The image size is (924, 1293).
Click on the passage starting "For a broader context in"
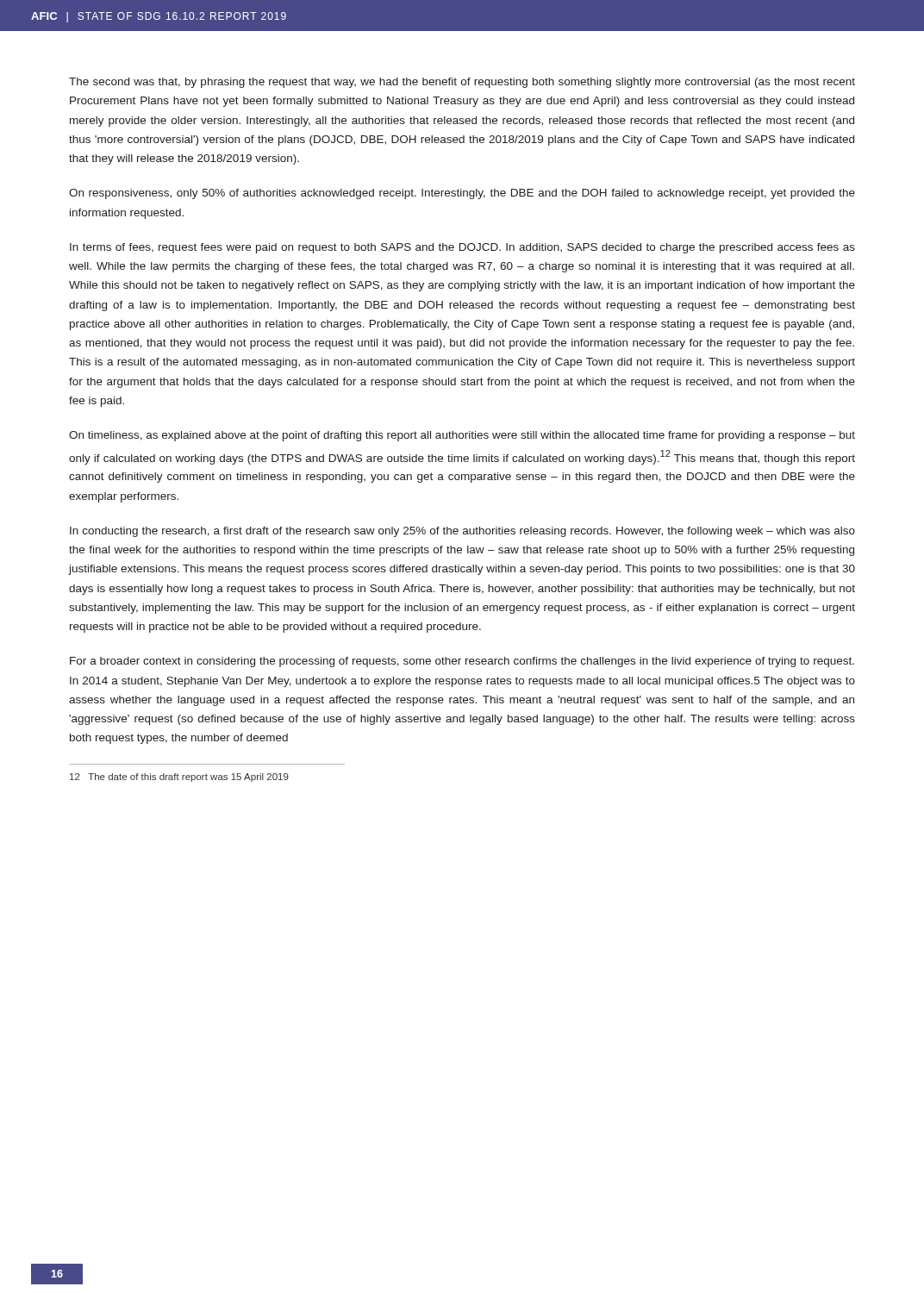462,699
